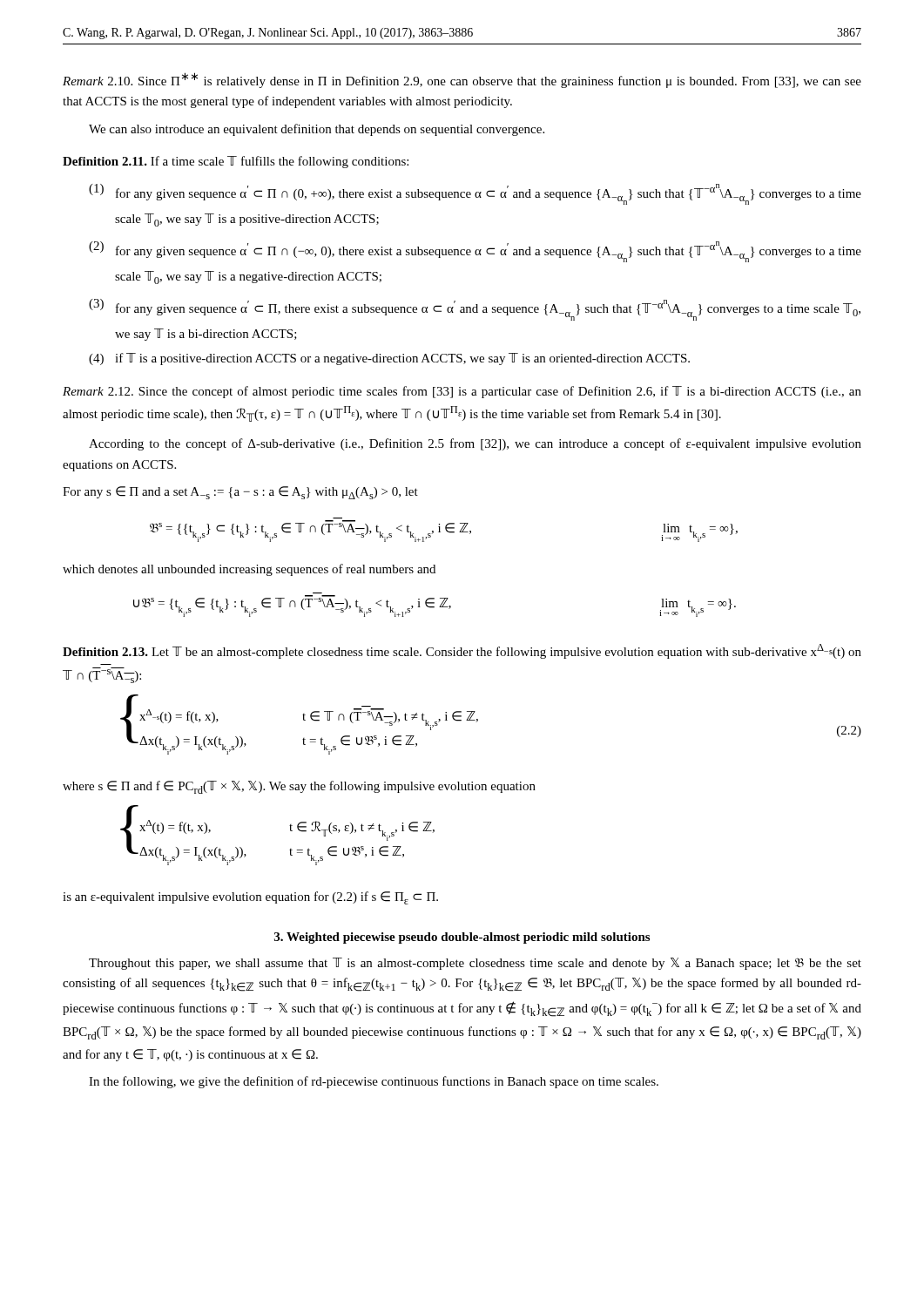The height and width of the screenshot is (1307, 924).
Task: Select the block starting "Throughout this paper, we shall assume"
Action: pyautogui.click(x=462, y=1009)
